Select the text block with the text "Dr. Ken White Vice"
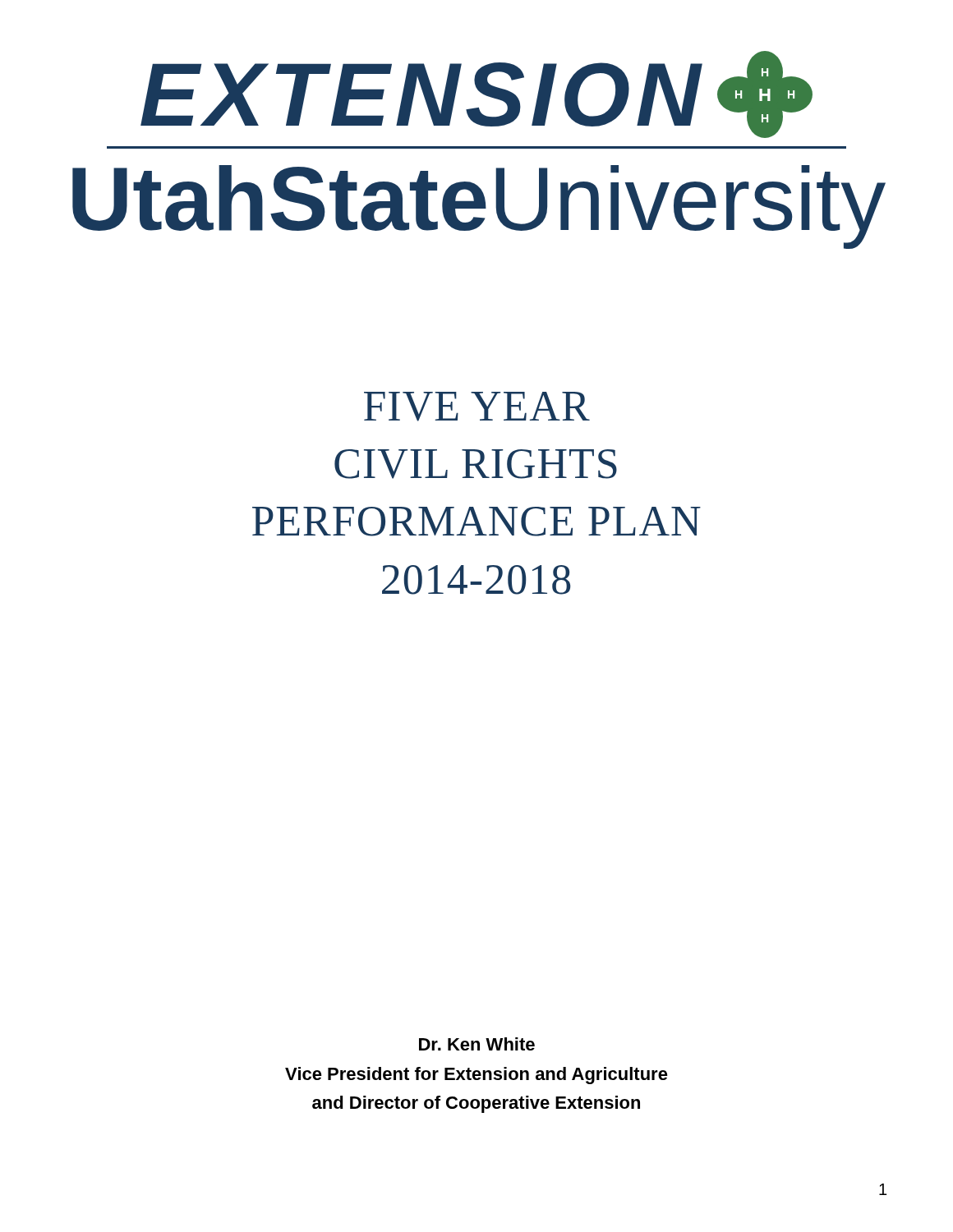Image resolution: width=953 pixels, height=1232 pixels. click(x=476, y=1074)
